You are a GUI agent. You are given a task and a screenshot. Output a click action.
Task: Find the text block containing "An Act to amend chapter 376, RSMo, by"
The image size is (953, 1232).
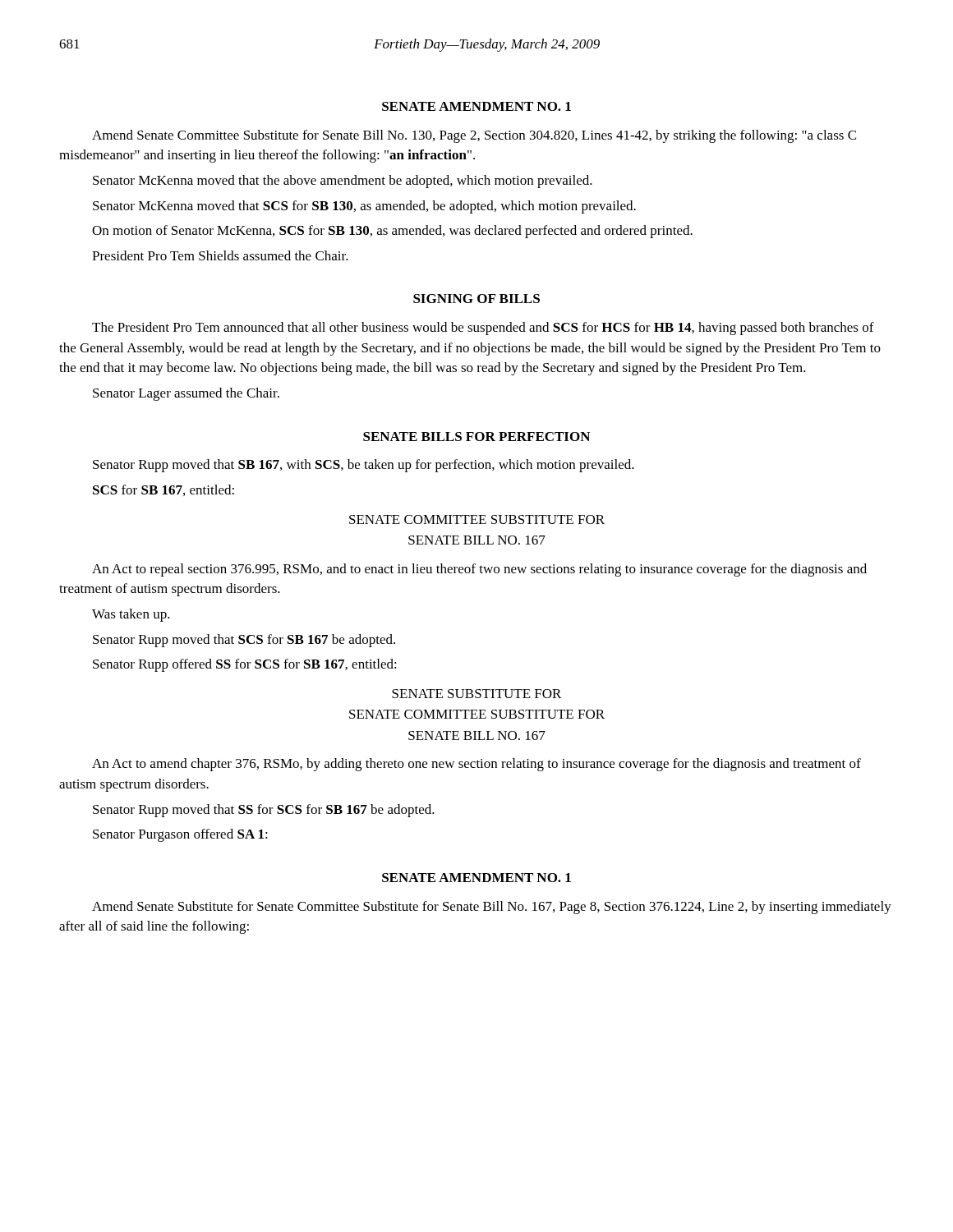click(x=460, y=774)
